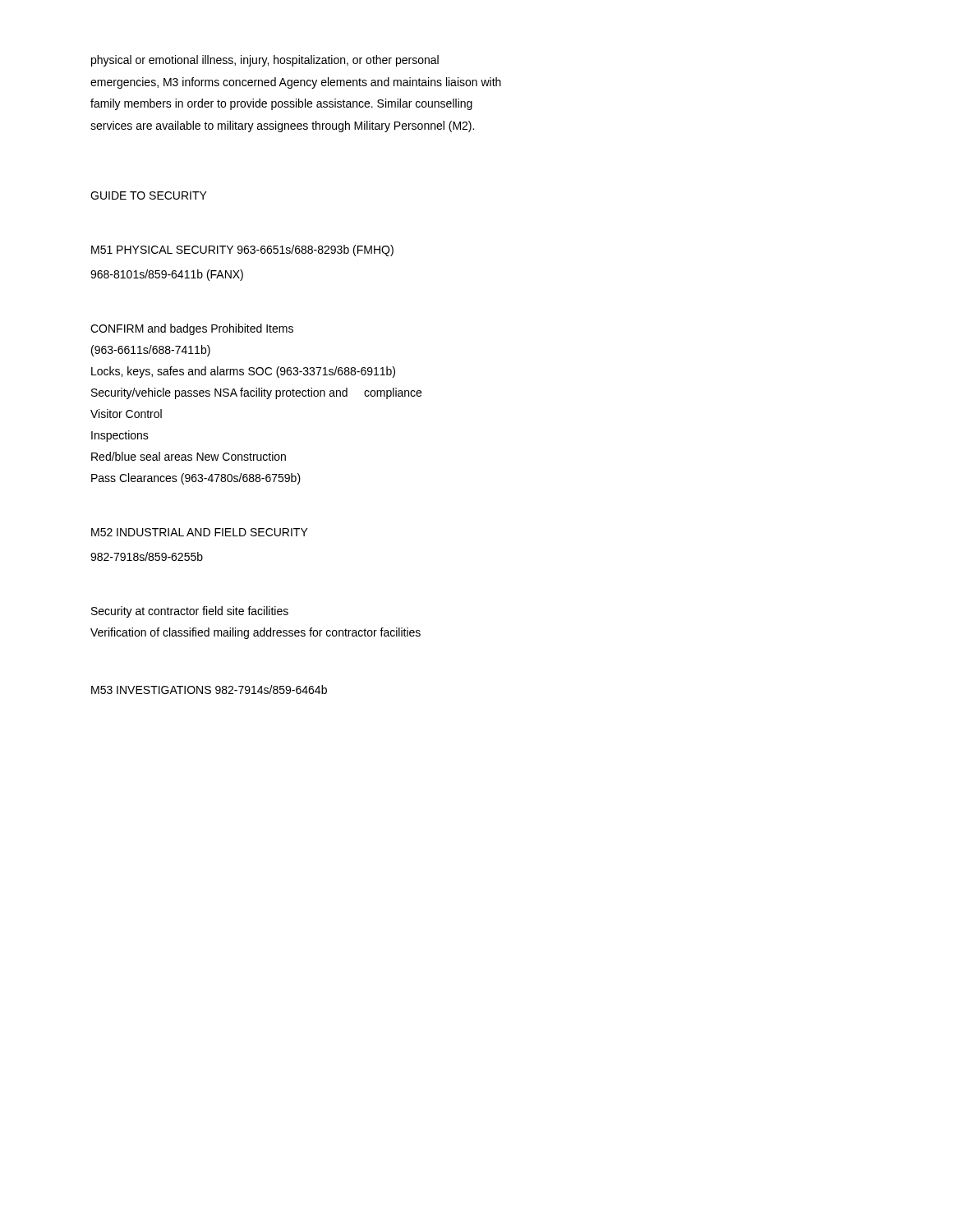Where does it say "M51 PHYSICAL SECURITY 963-6651s/688-8293b (FMHQ)"?
The height and width of the screenshot is (1232, 953).
click(x=242, y=250)
